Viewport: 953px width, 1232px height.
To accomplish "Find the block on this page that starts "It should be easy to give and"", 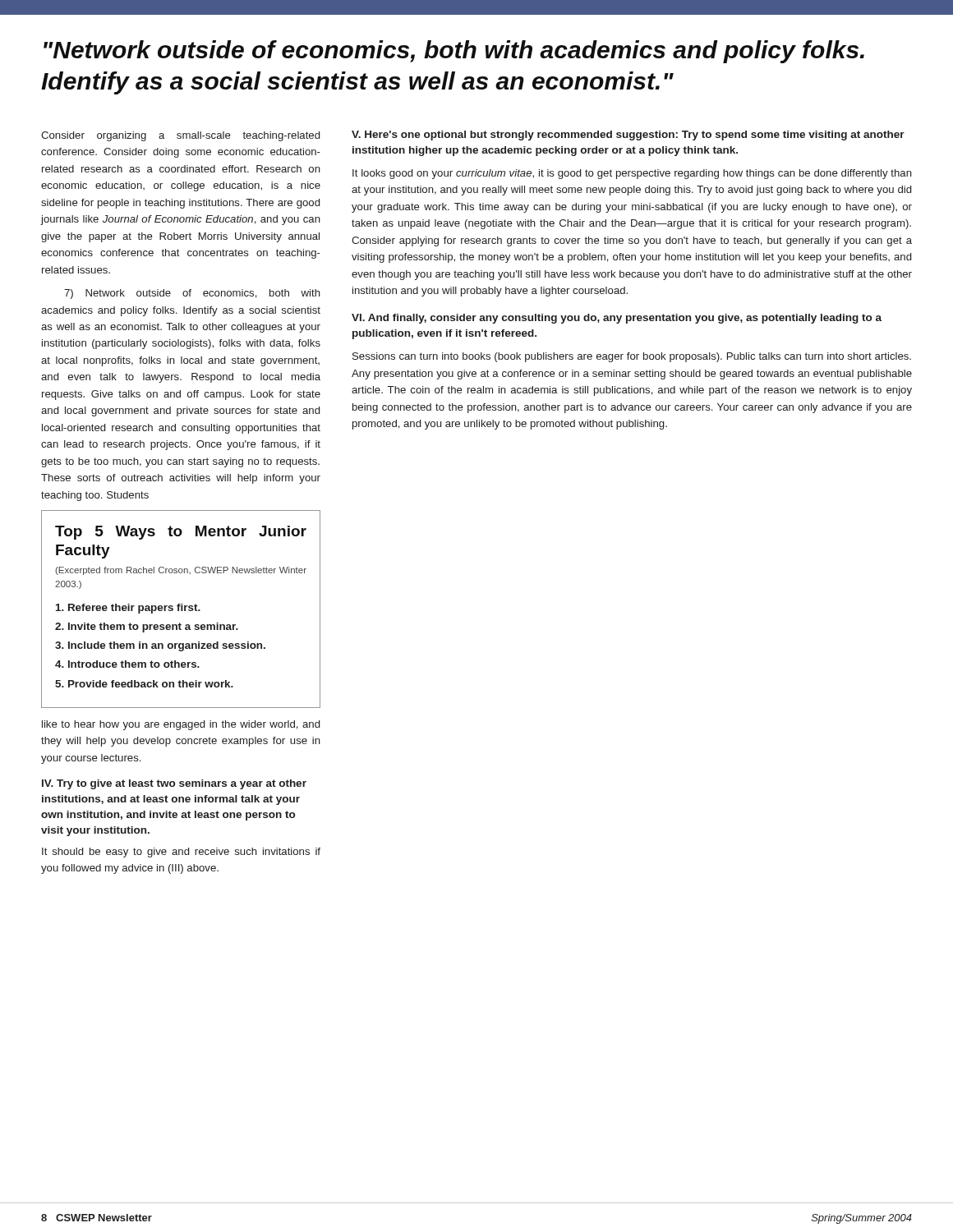I will [x=181, y=860].
